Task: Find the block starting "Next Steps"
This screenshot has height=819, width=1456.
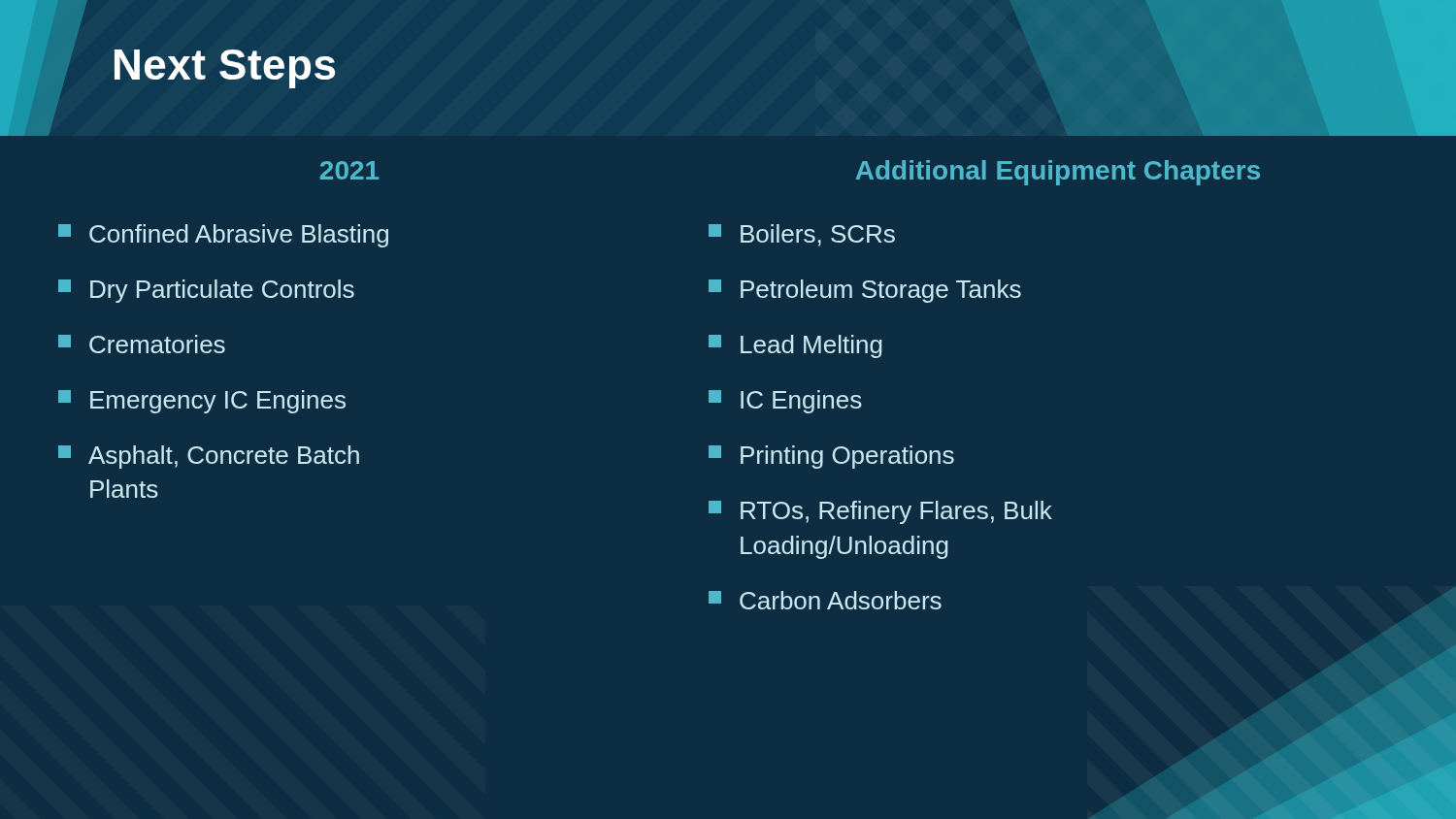Action: (x=224, y=65)
